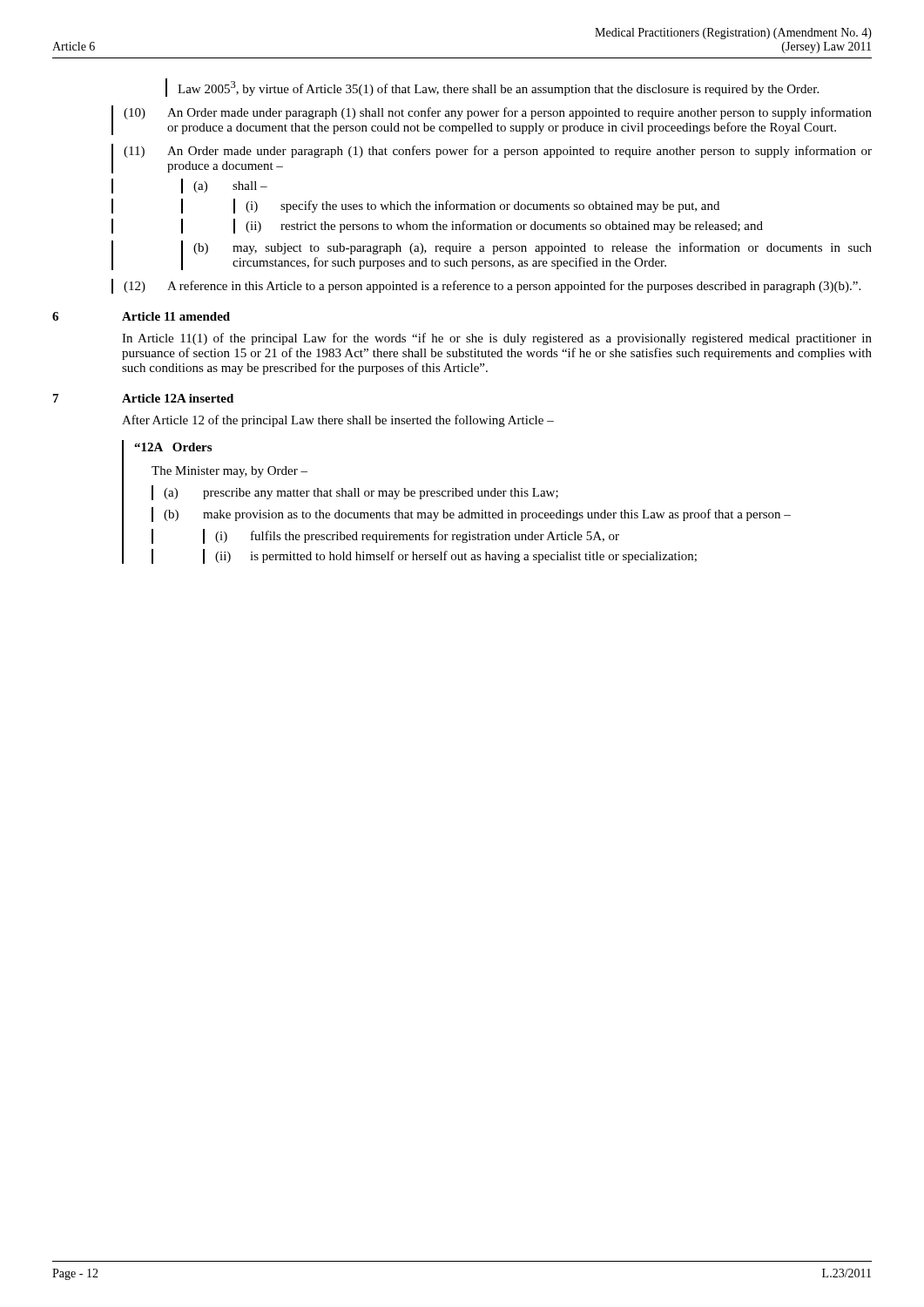The height and width of the screenshot is (1307, 924).
Task: Select the passage starting "6 Article 11 amended"
Action: tap(141, 317)
